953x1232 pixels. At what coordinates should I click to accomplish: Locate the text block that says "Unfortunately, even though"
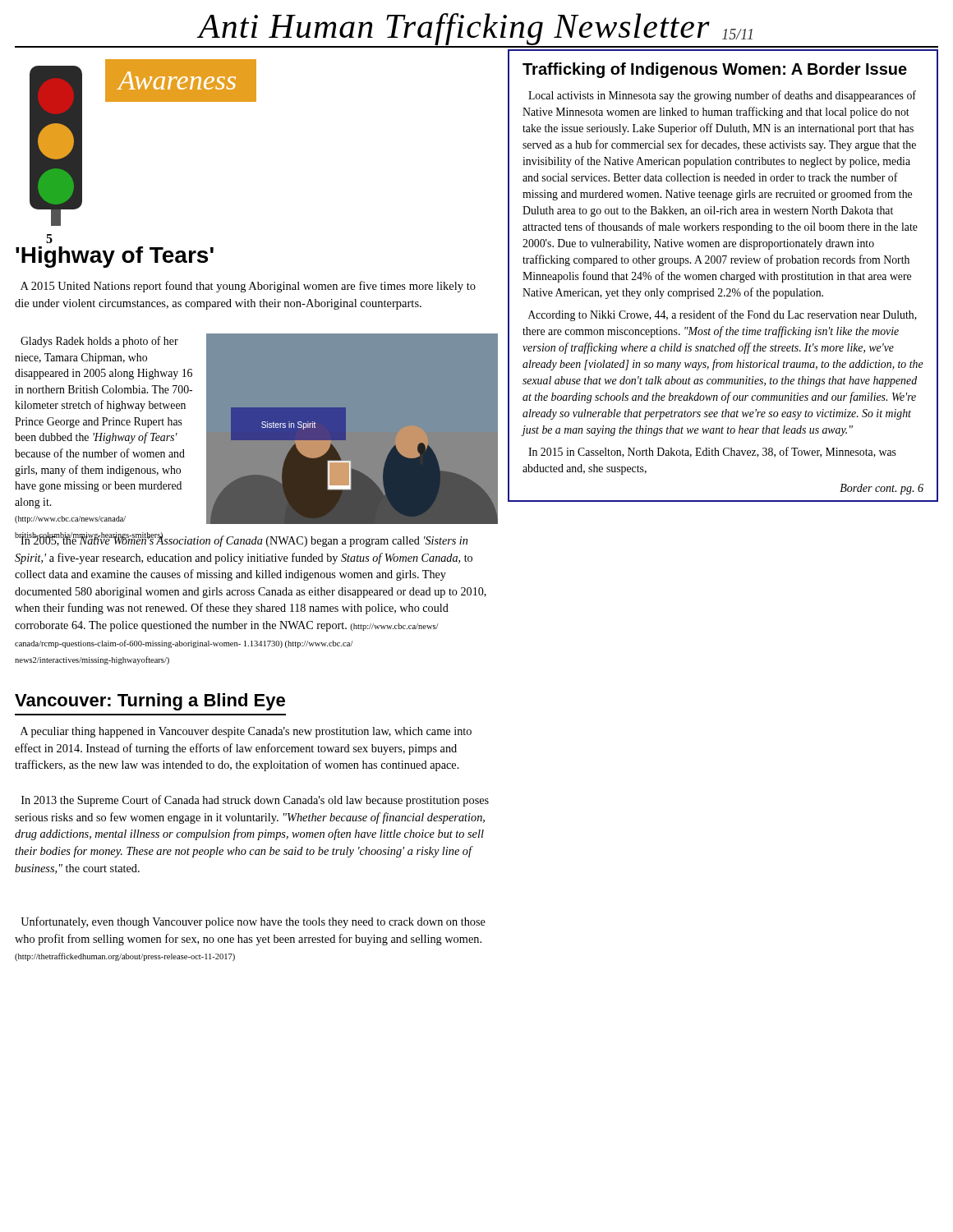[x=250, y=938]
